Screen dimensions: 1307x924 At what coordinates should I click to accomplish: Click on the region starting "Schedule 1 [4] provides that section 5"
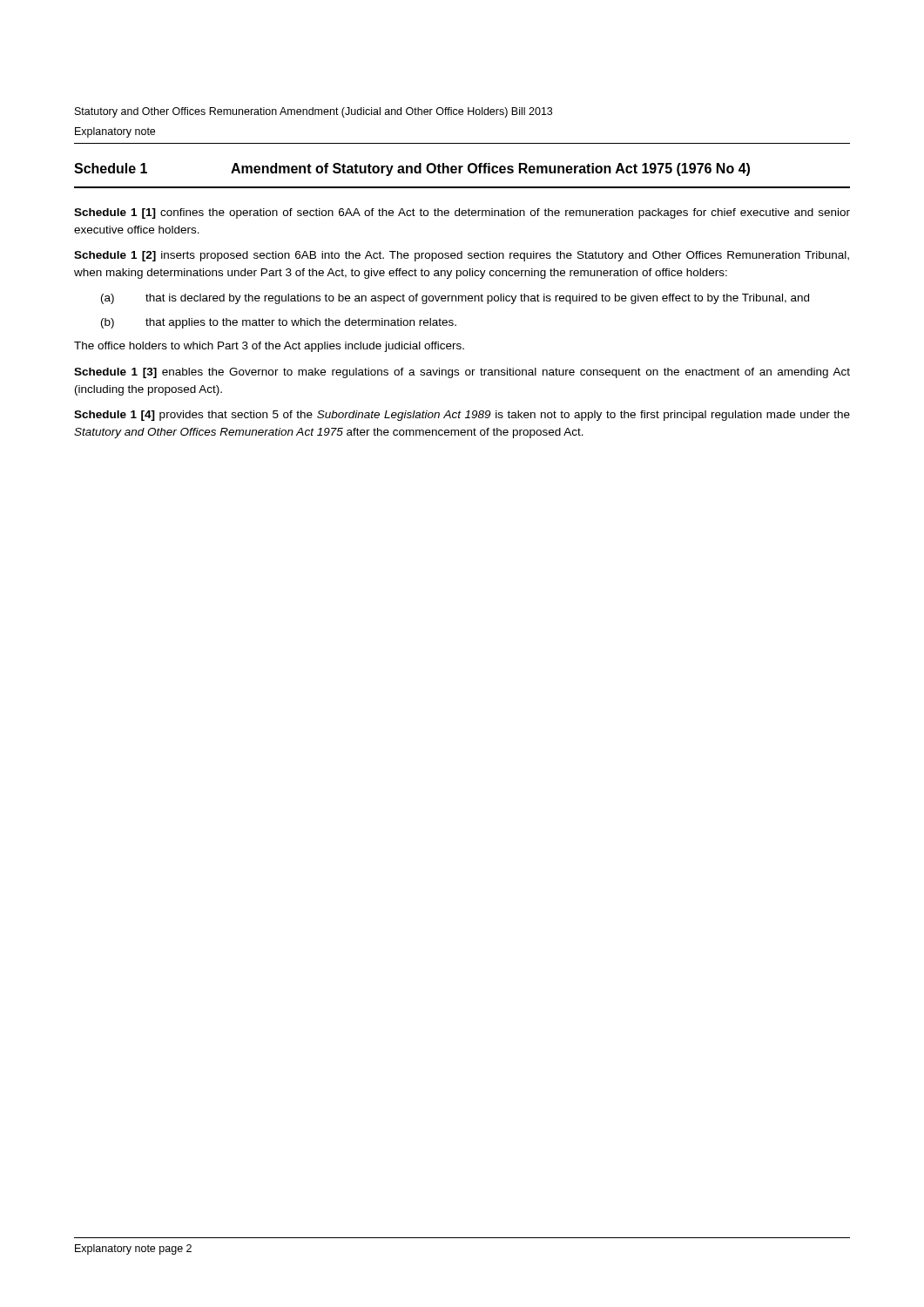[x=462, y=423]
